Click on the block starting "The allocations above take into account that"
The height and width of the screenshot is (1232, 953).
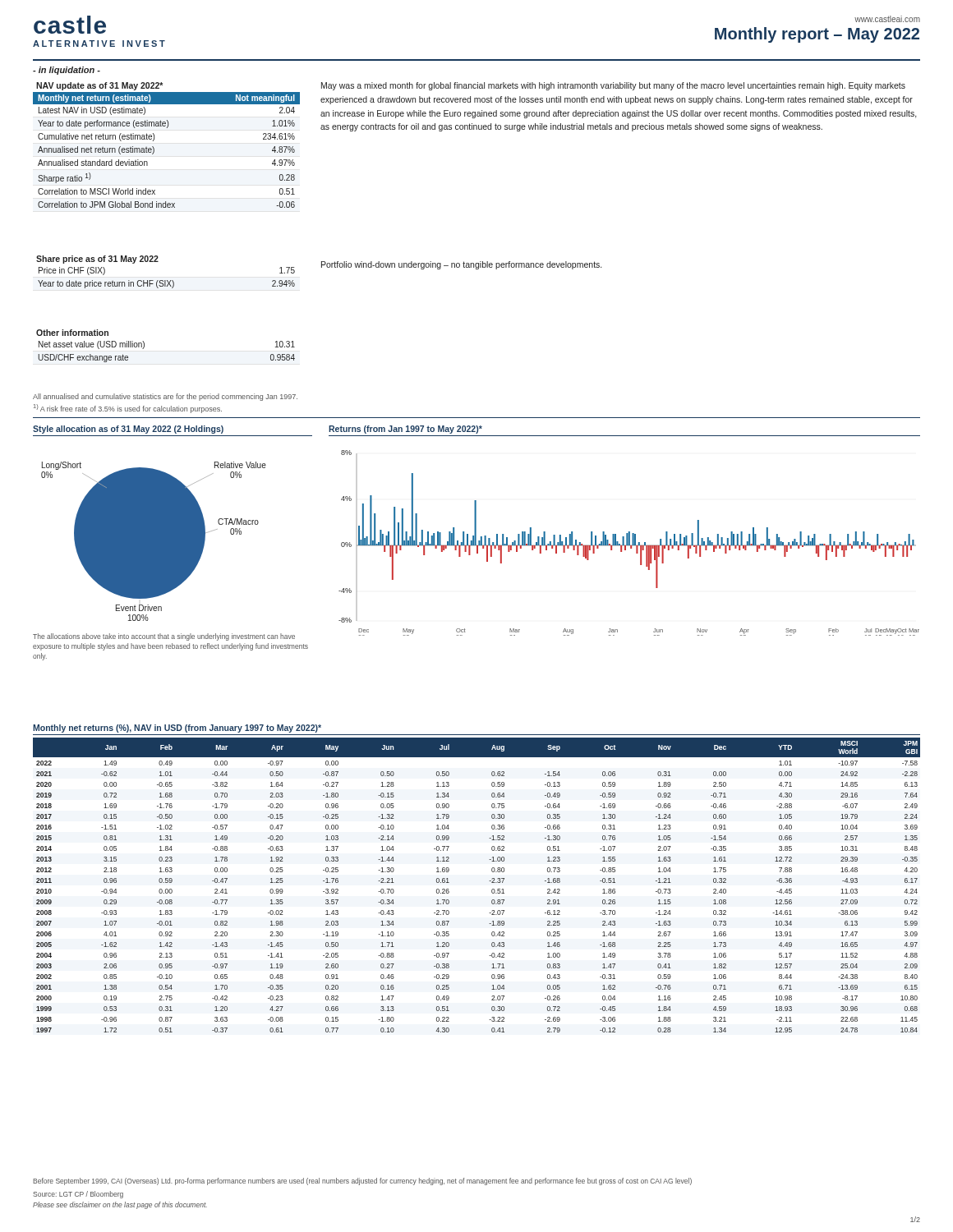(x=170, y=646)
